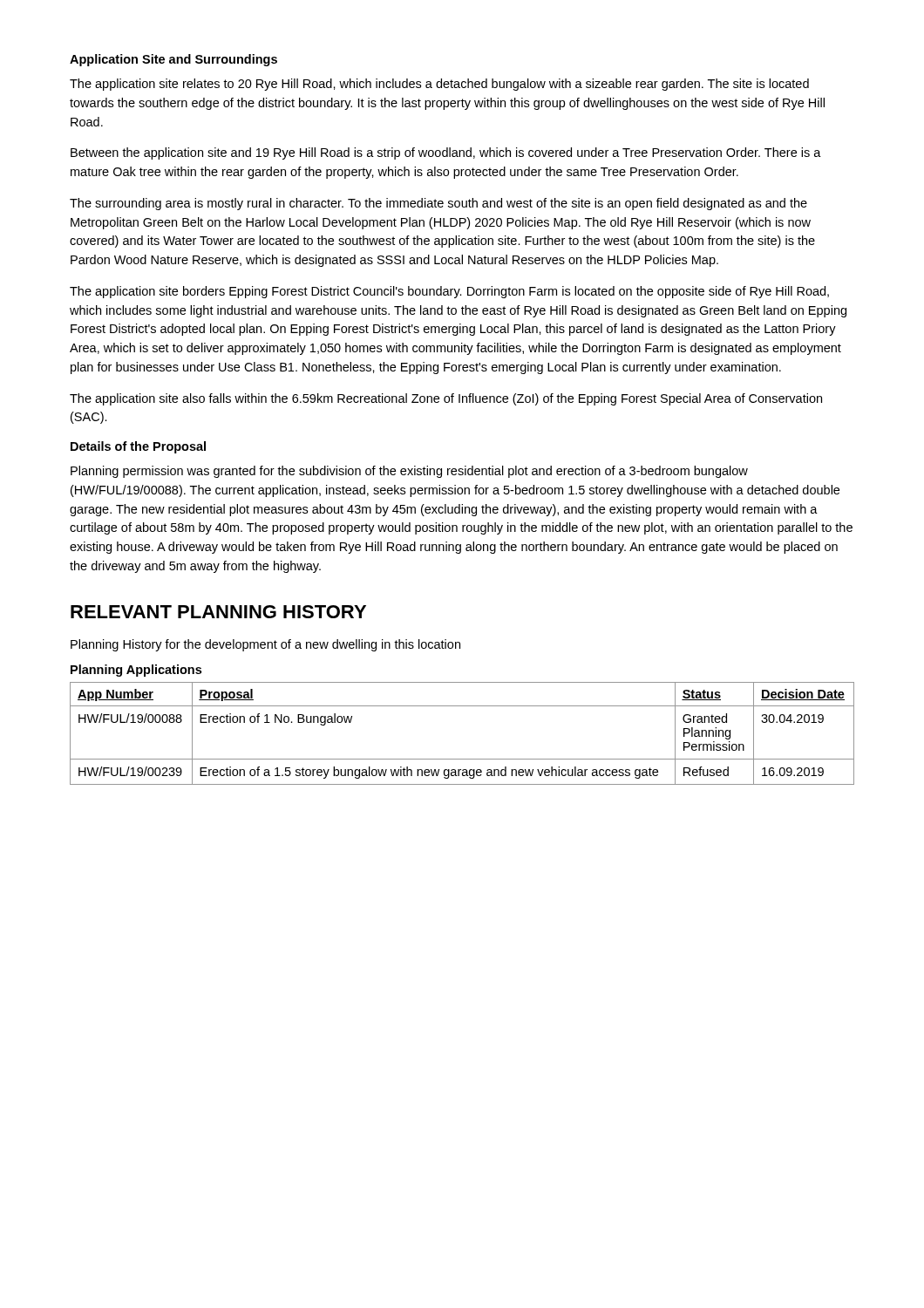Navigate to the text block starting "Planning permission was granted"
924x1308 pixels.
461,518
